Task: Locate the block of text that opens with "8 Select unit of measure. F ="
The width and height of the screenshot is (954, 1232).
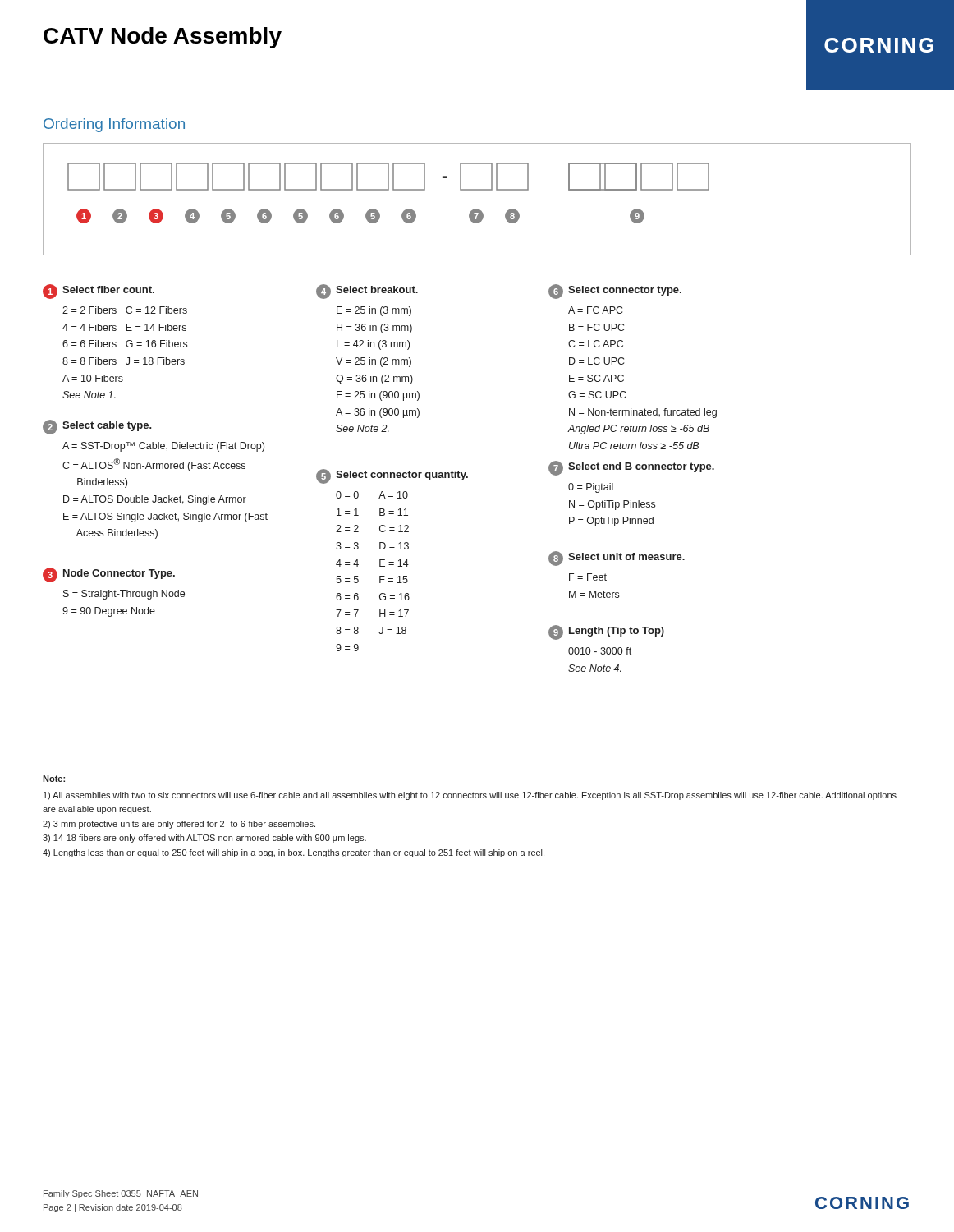Action: click(617, 559)
